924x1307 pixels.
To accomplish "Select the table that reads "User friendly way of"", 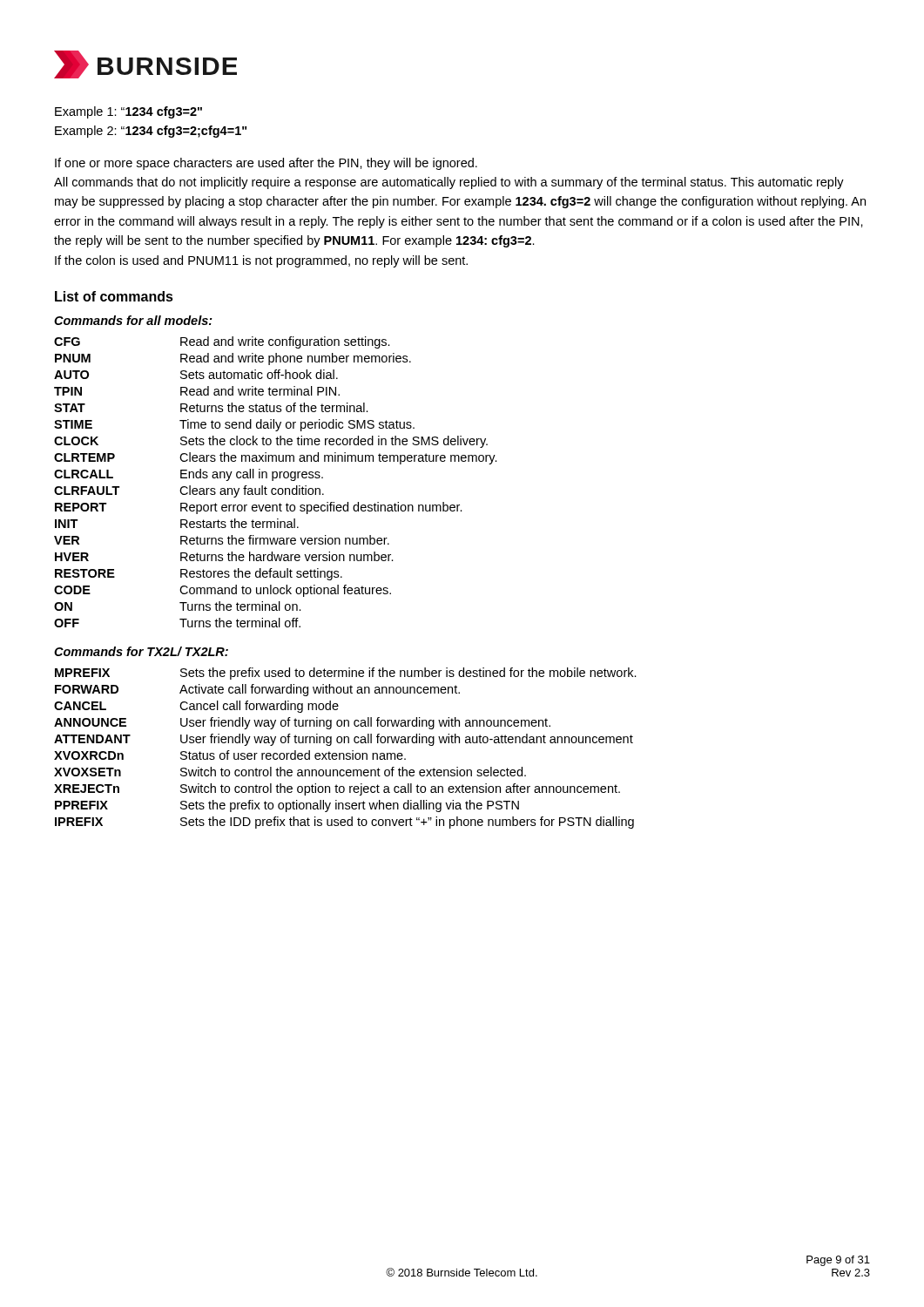I will coord(462,747).
